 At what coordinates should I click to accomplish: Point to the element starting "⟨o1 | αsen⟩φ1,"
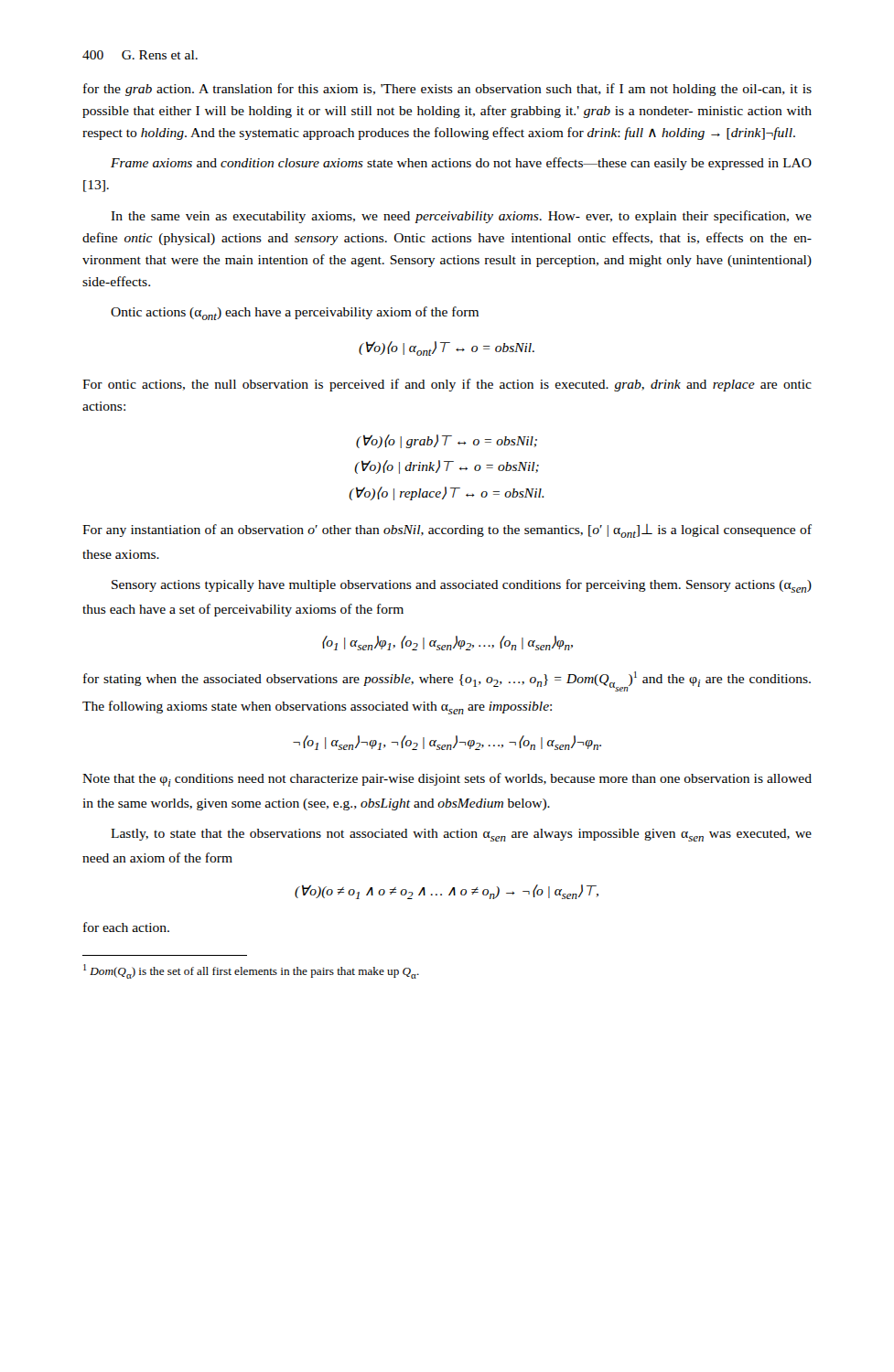pyautogui.click(x=447, y=644)
